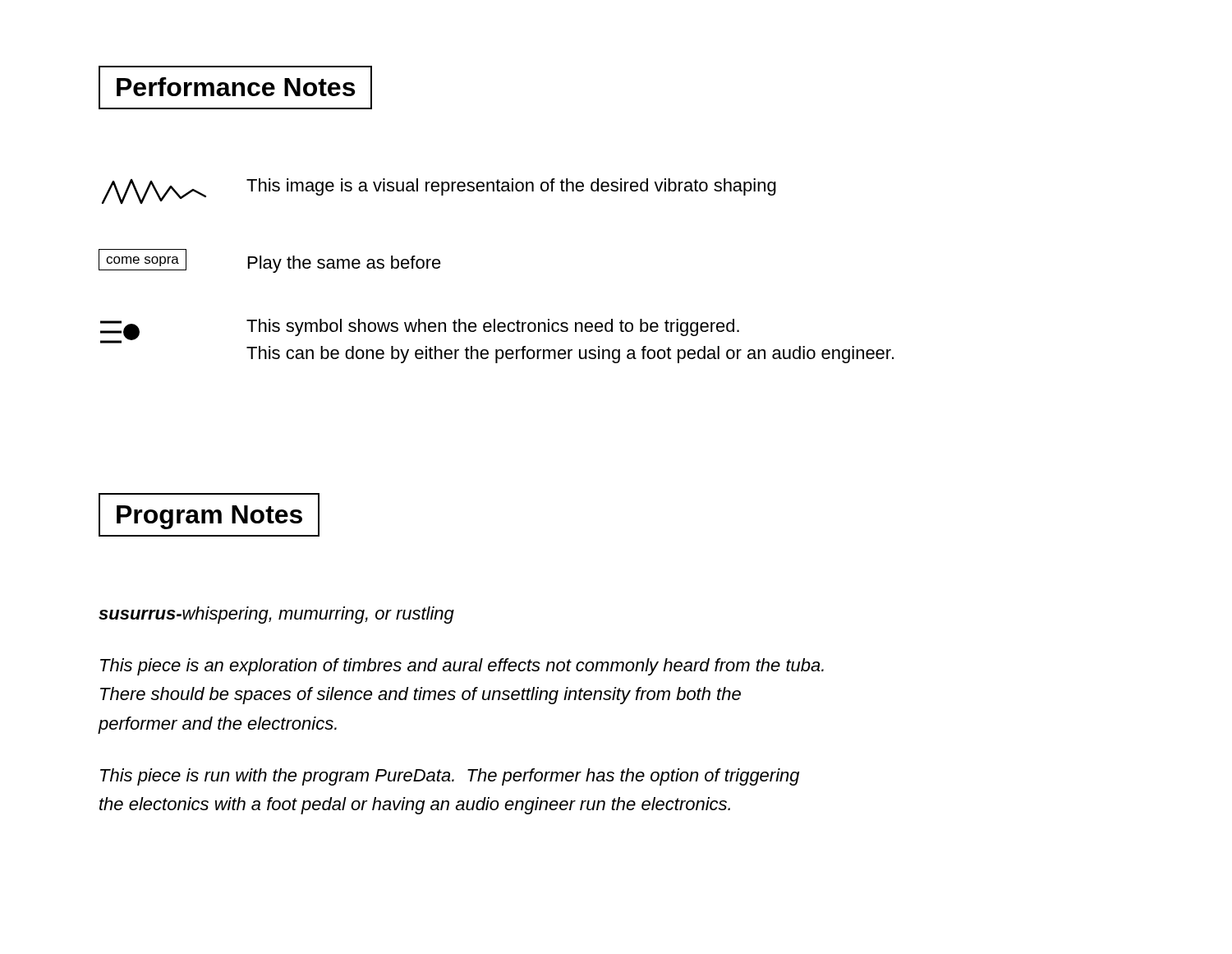This screenshot has width=1232, height=954.
Task: Point to the block beginning "This piece is run with the program PureData."
Action: [x=449, y=790]
